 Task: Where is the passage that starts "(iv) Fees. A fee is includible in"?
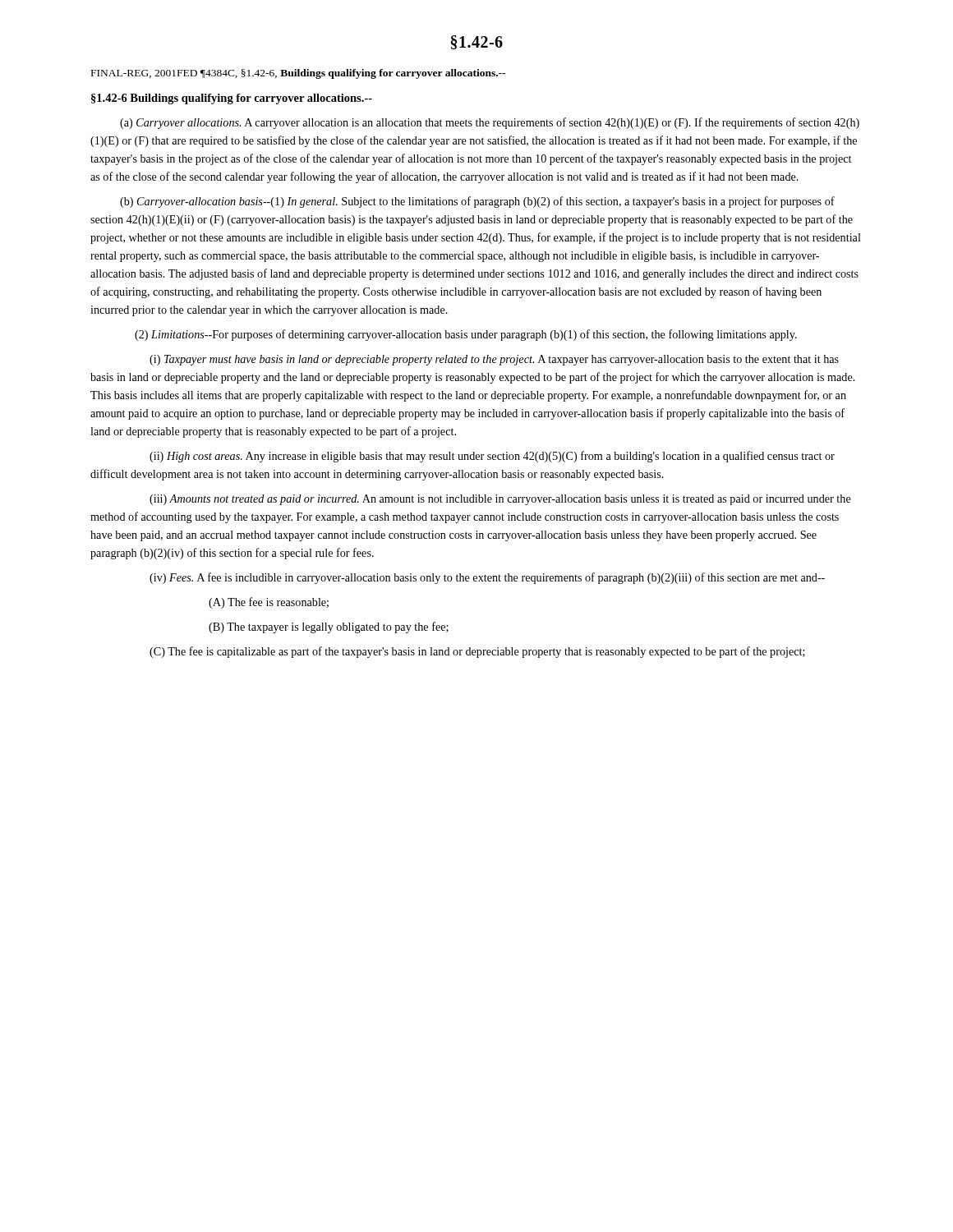point(487,577)
